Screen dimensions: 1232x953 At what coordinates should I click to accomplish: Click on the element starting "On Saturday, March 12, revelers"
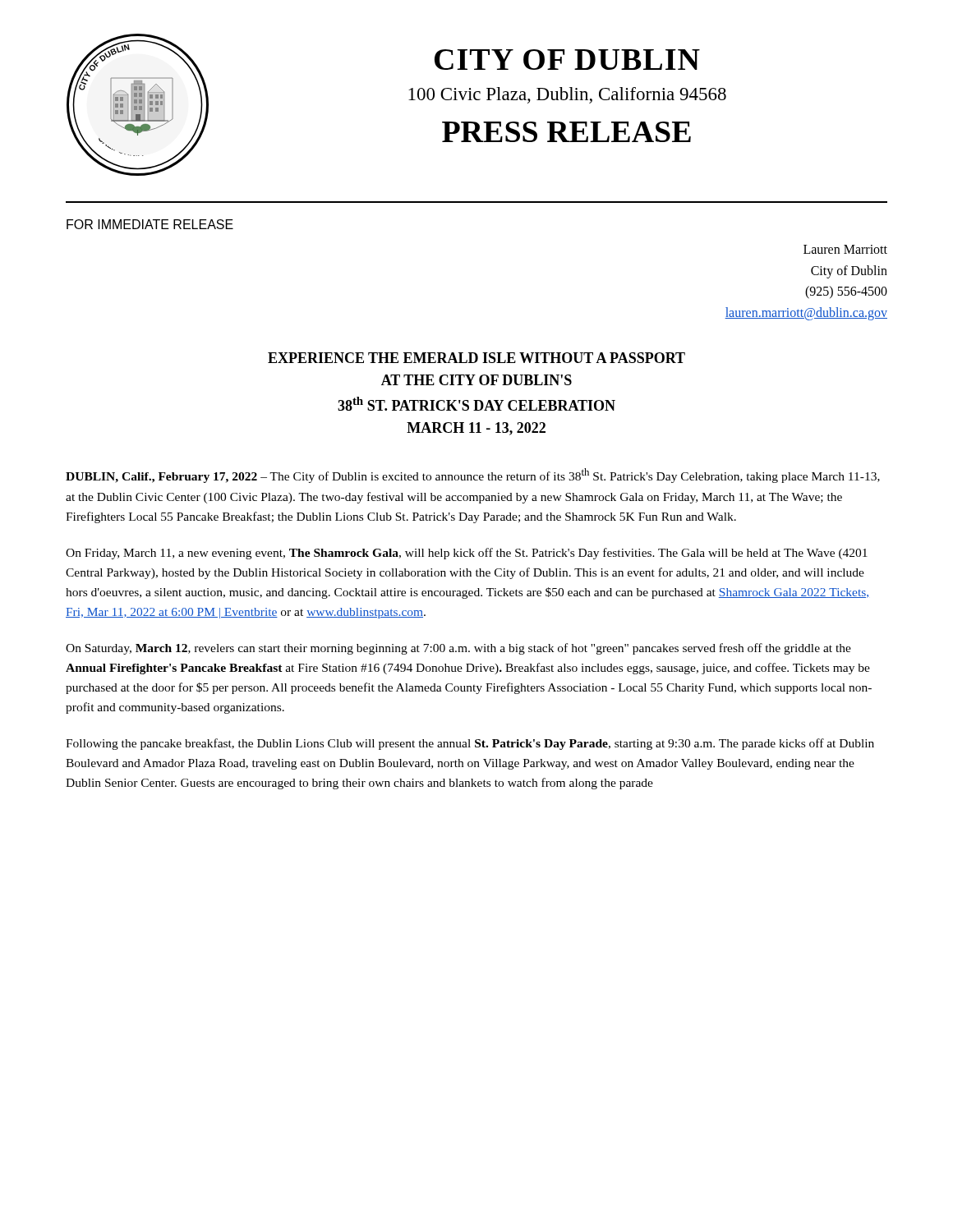coord(469,677)
